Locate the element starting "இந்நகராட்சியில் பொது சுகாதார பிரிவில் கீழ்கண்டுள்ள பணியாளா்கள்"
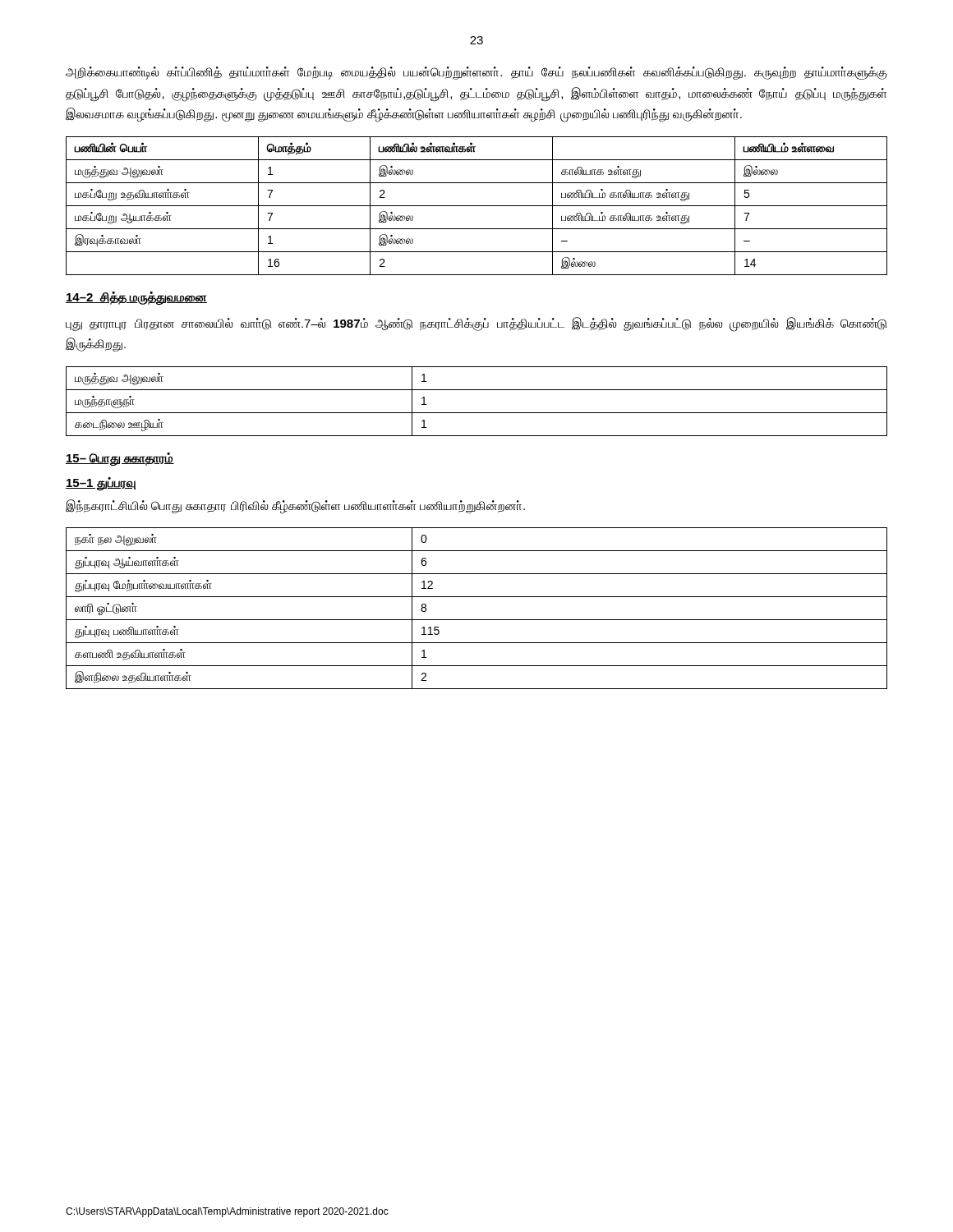The image size is (953, 1232). click(x=296, y=505)
